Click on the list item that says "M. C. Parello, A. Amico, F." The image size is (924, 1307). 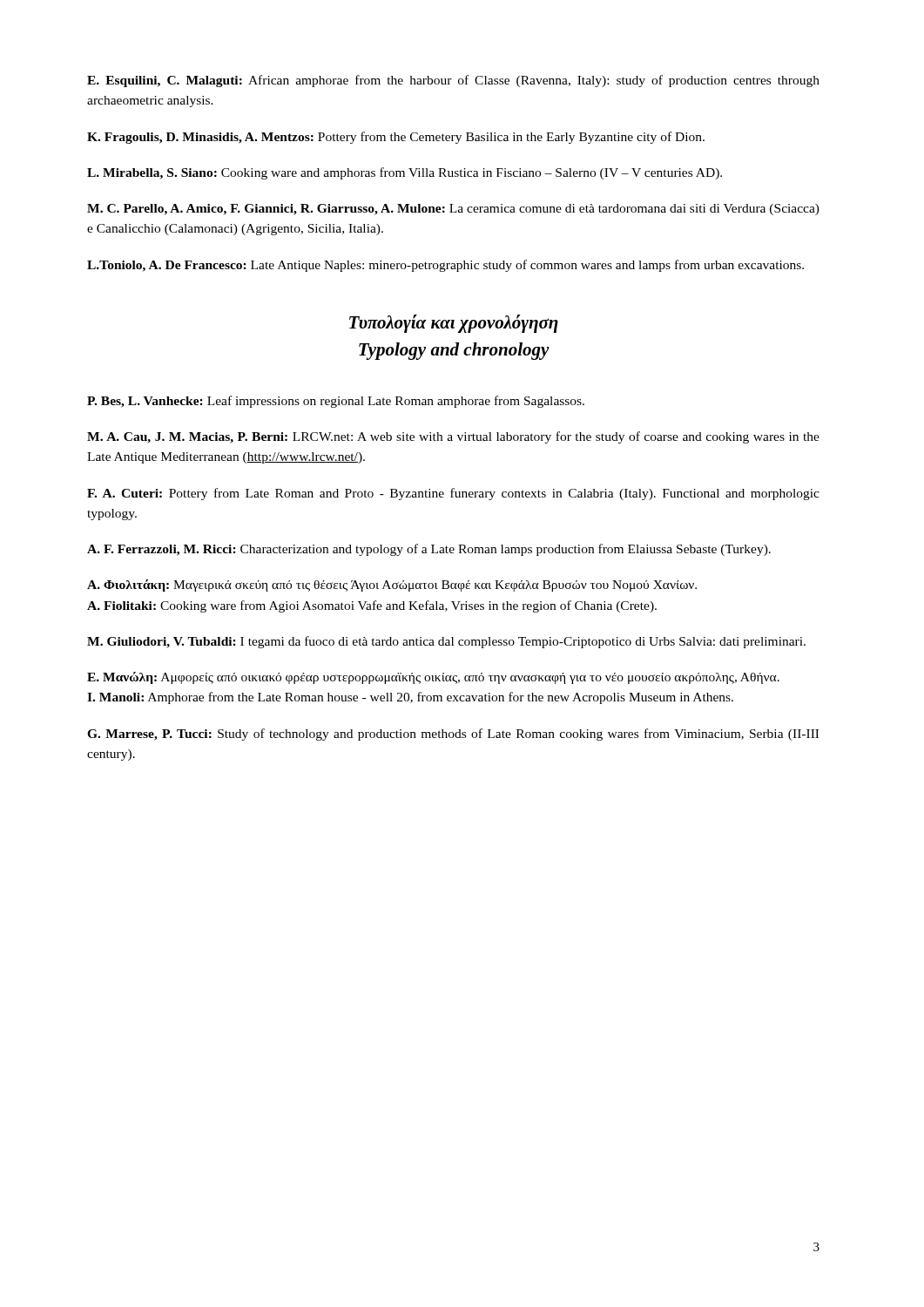(453, 218)
